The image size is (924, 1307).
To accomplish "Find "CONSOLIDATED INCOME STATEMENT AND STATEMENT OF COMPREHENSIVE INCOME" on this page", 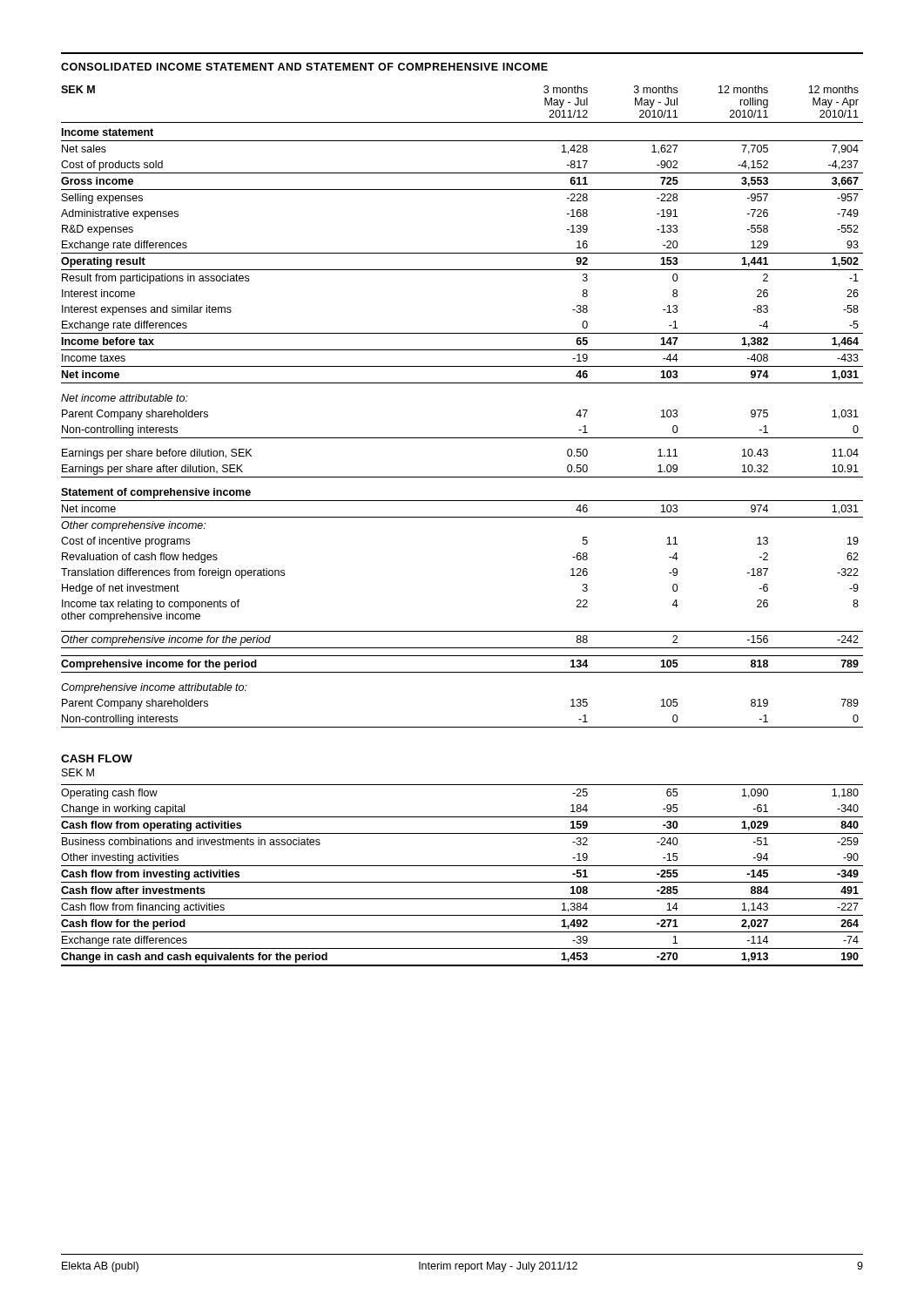I will (305, 67).
